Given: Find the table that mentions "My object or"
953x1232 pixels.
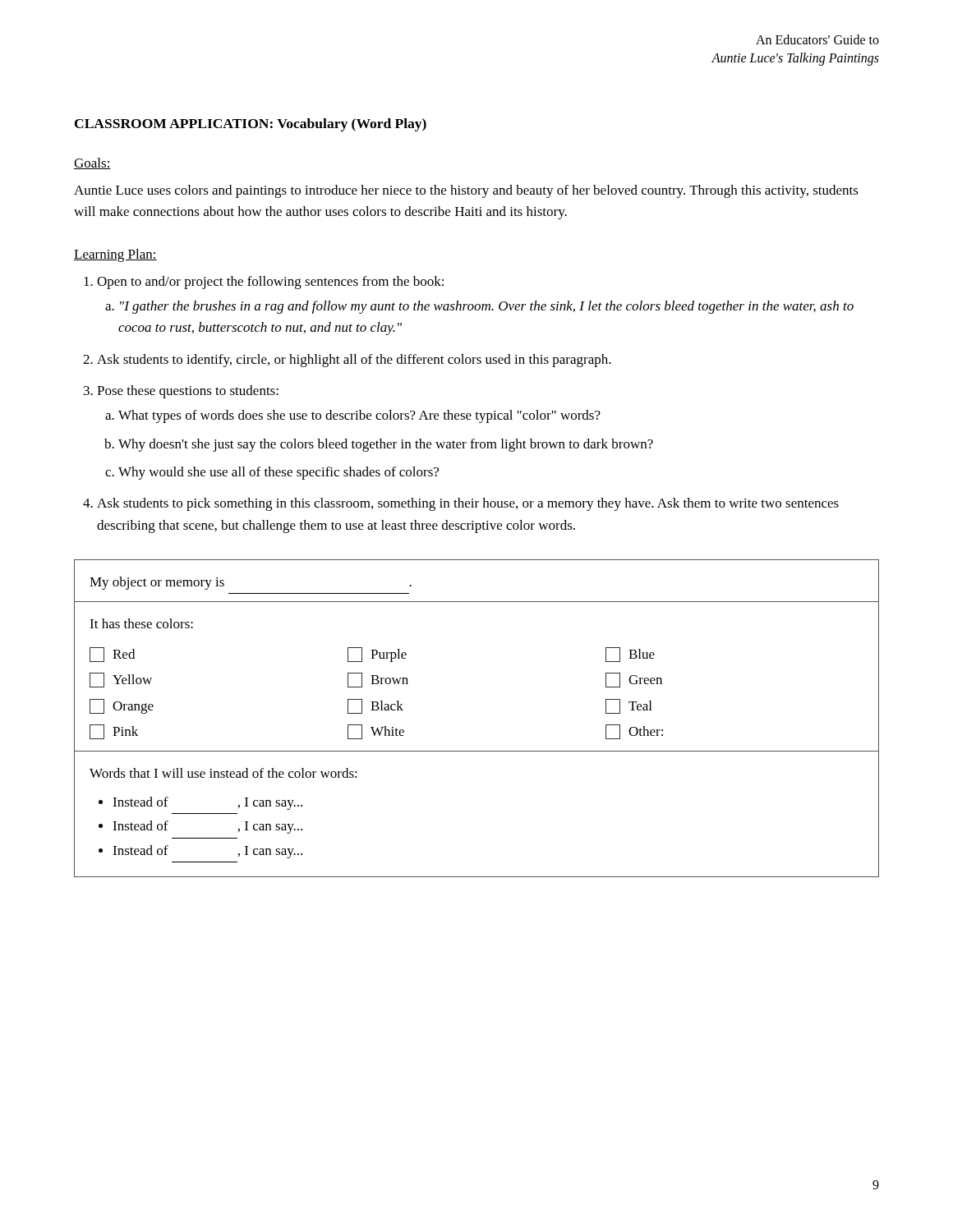Looking at the screenshot, I should (476, 718).
